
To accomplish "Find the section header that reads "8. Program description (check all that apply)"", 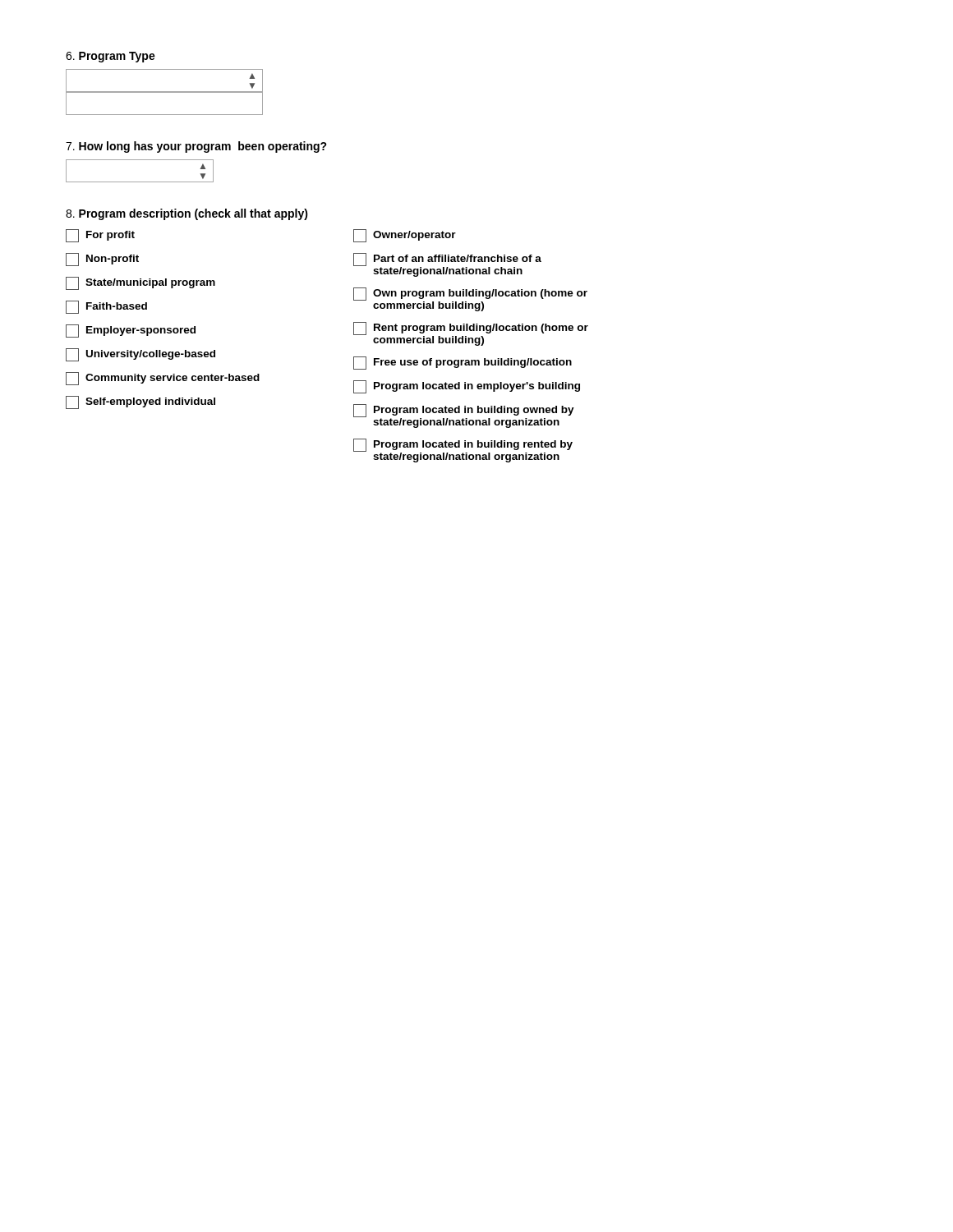I will (x=187, y=214).
